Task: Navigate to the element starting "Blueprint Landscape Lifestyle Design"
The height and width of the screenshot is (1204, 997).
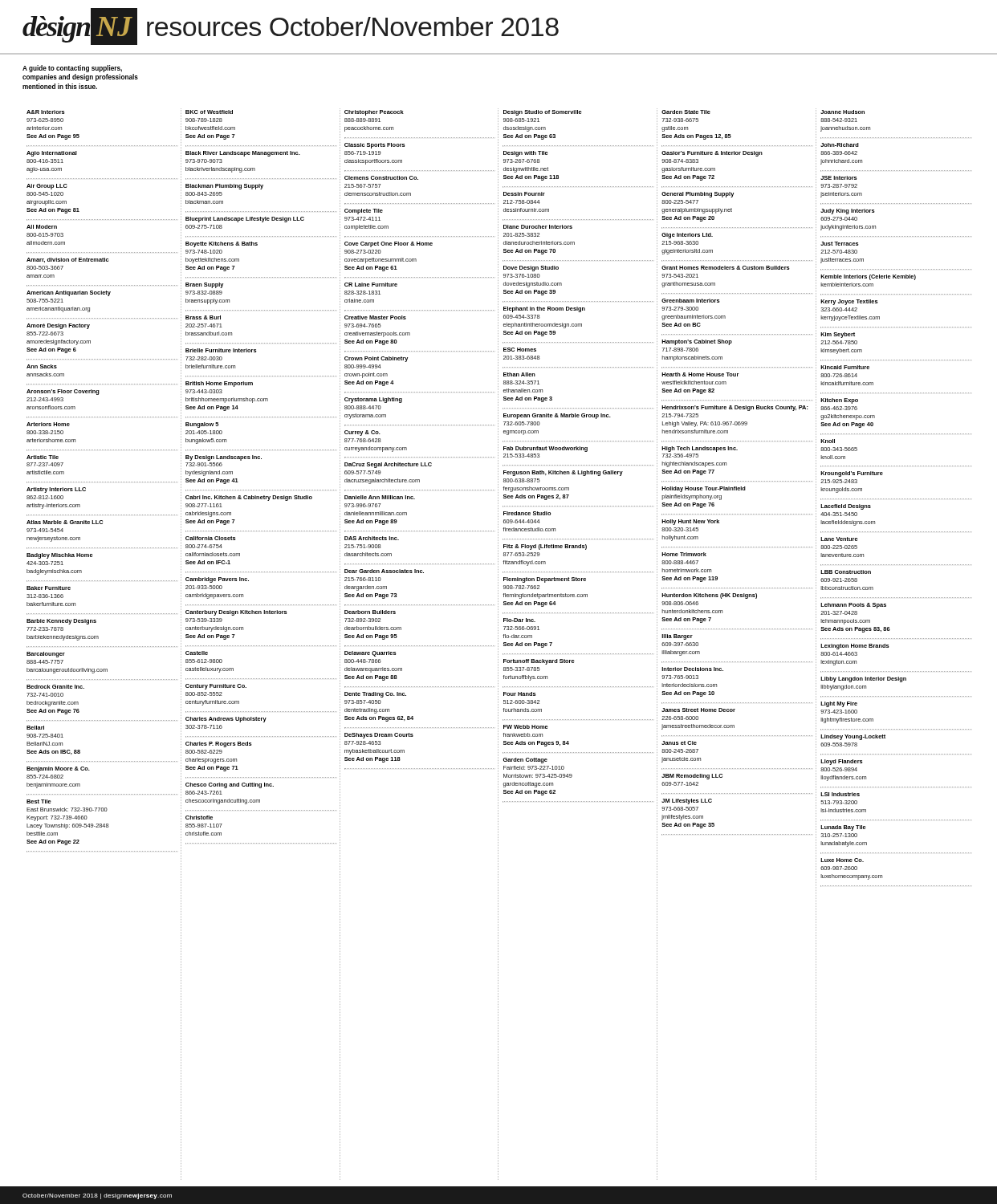Action: tap(260, 223)
